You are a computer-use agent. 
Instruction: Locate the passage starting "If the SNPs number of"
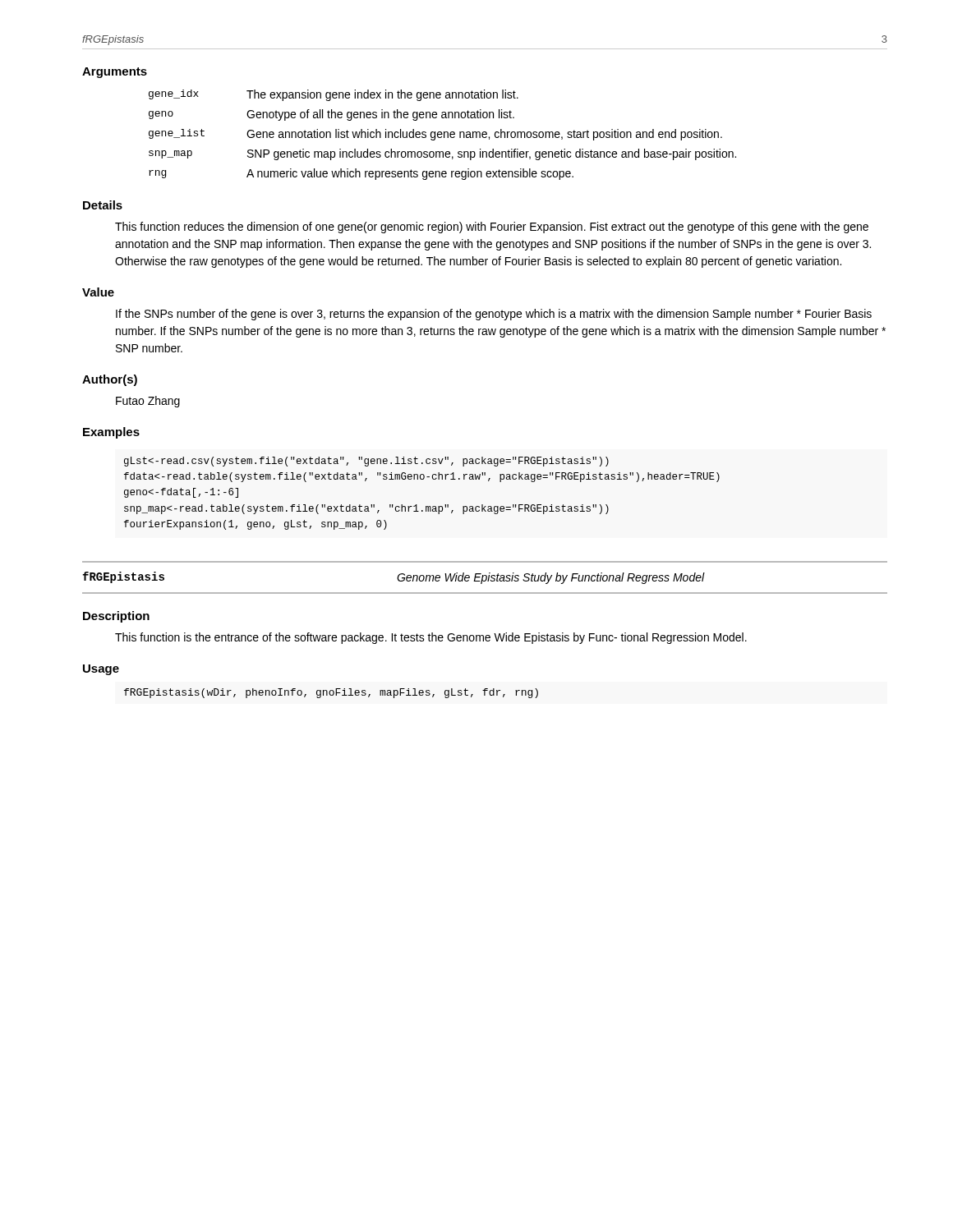pos(501,331)
